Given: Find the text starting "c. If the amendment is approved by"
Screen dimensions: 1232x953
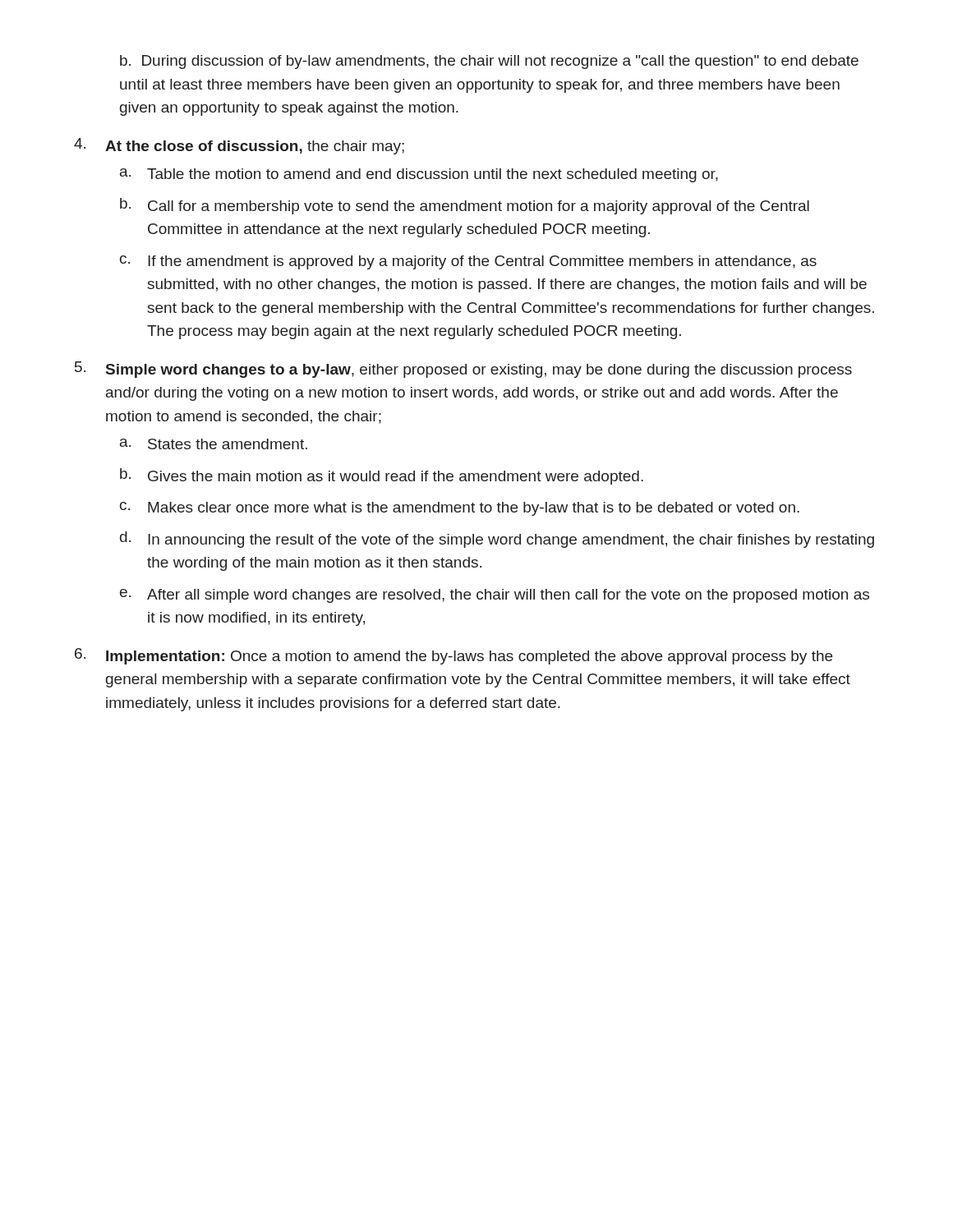Looking at the screenshot, I should tap(499, 296).
